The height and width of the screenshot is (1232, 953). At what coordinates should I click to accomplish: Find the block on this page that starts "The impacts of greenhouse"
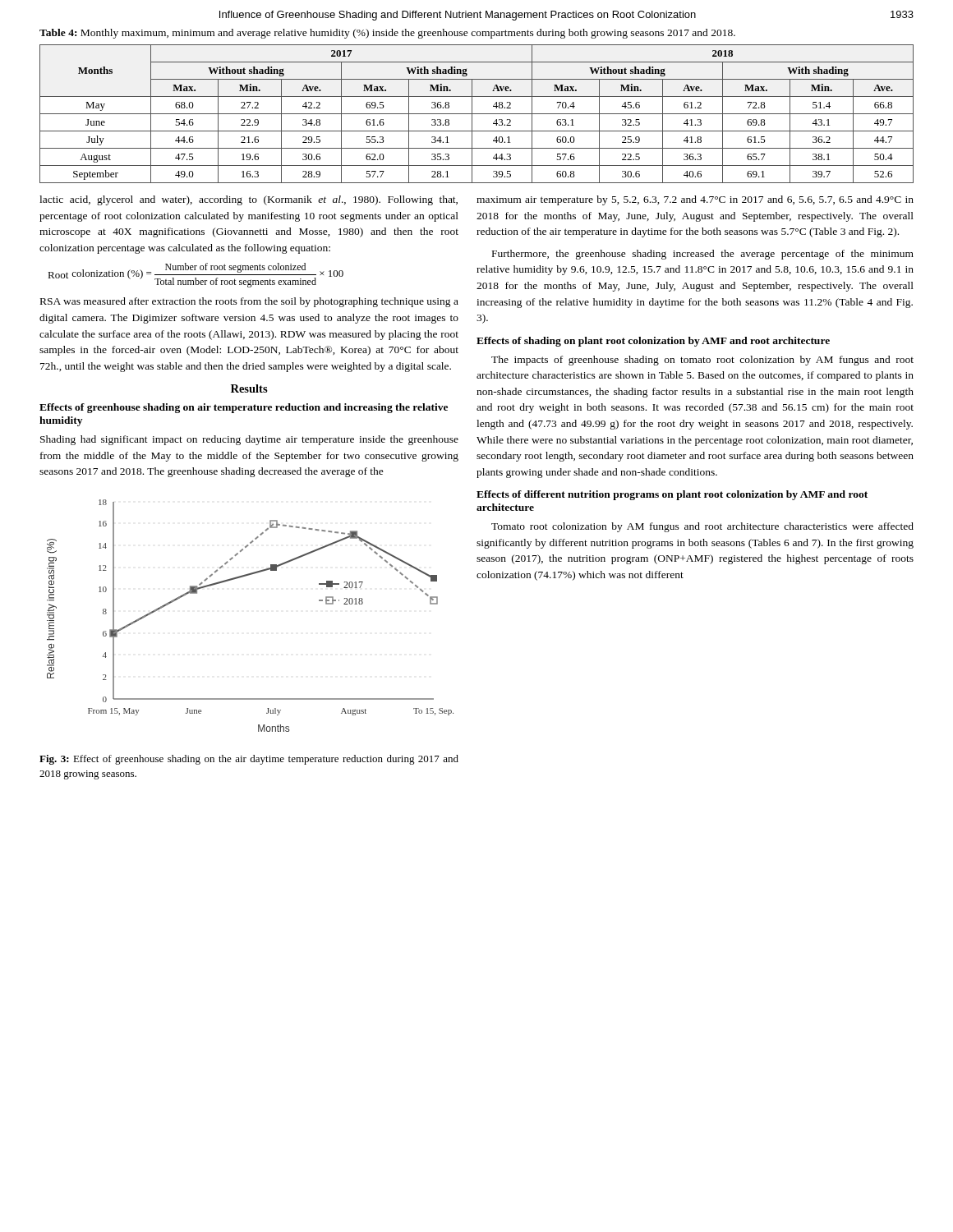(x=695, y=415)
